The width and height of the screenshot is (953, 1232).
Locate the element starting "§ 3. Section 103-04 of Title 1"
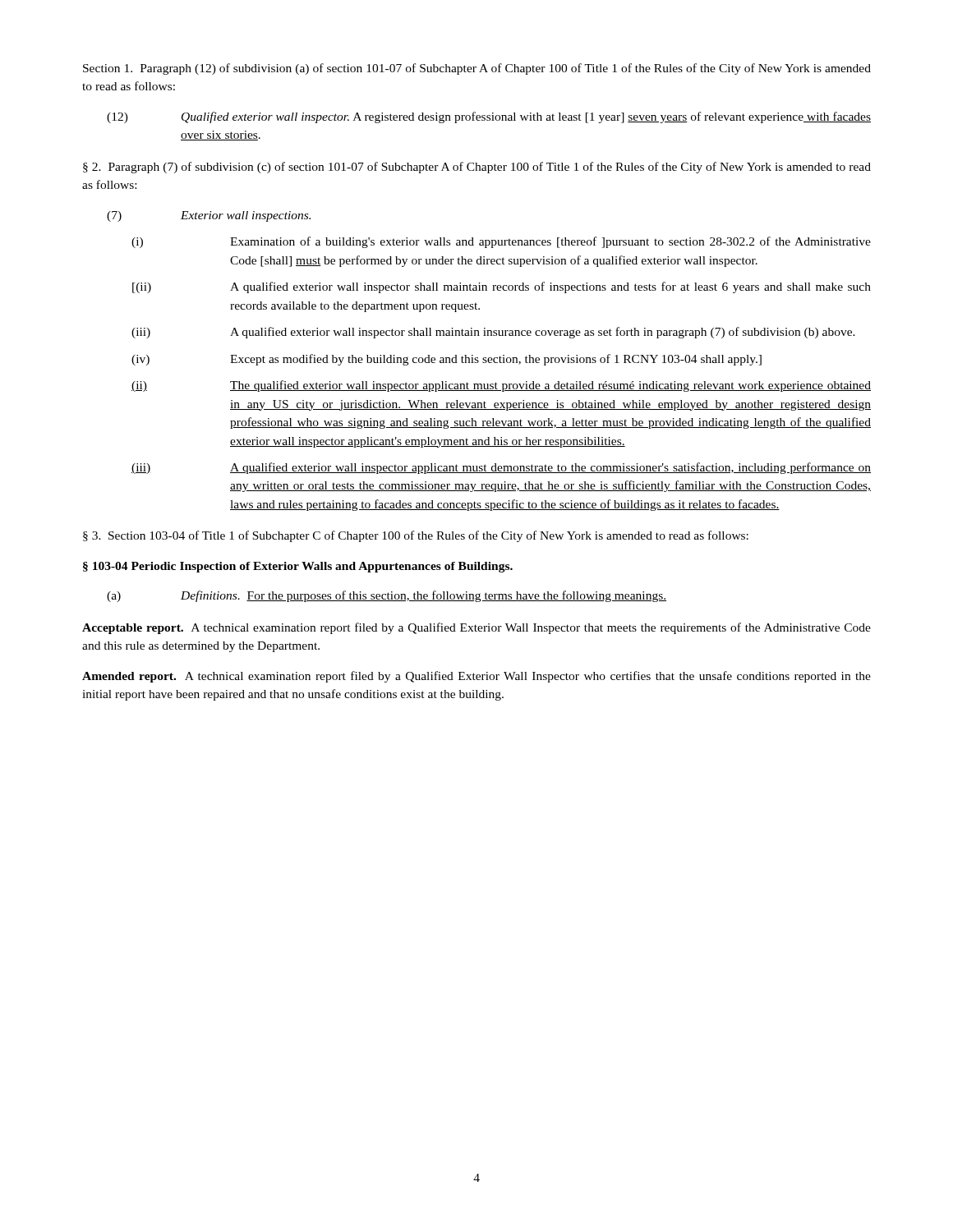pos(416,535)
